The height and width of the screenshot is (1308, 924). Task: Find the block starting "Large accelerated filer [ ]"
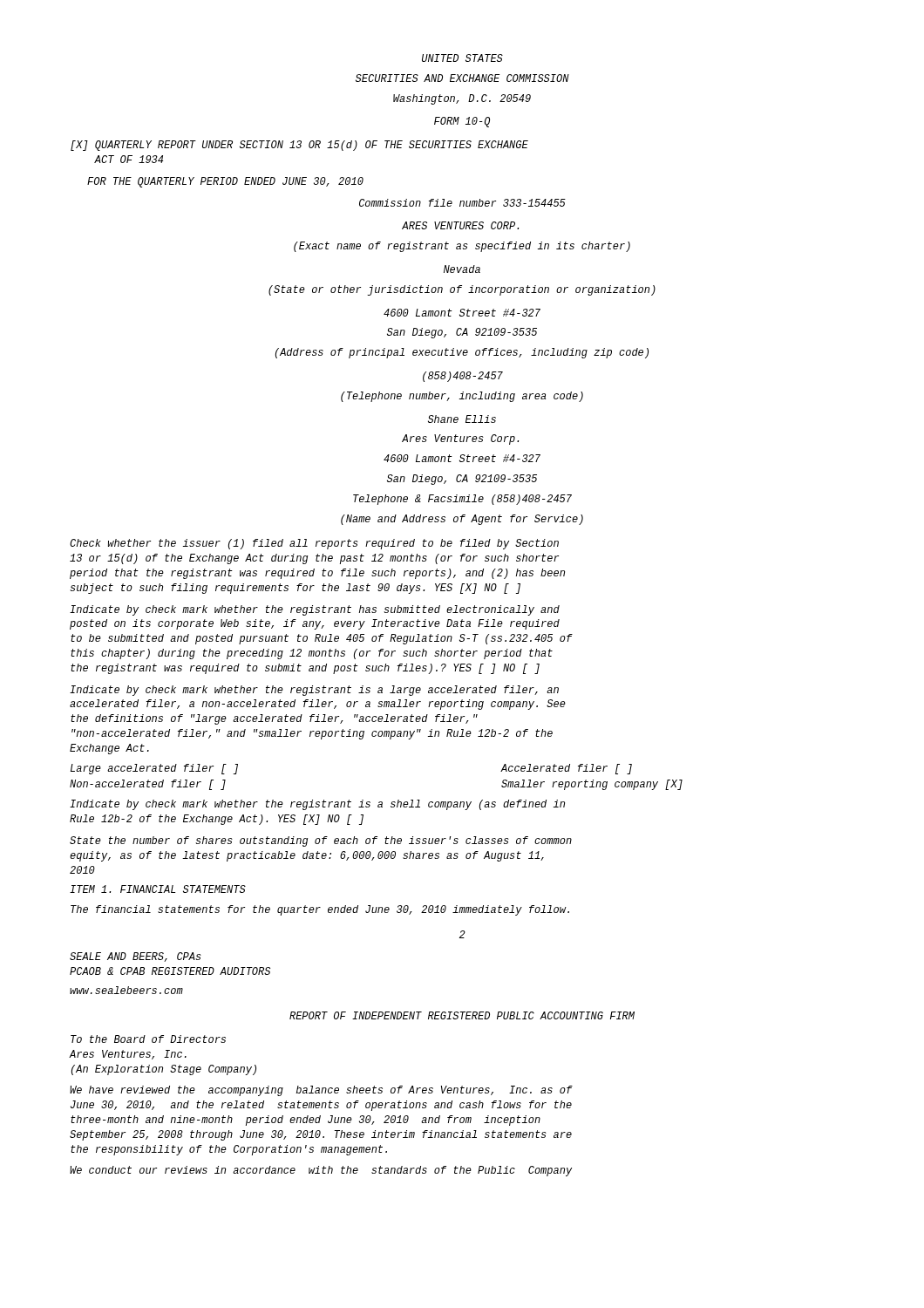coord(154,769)
